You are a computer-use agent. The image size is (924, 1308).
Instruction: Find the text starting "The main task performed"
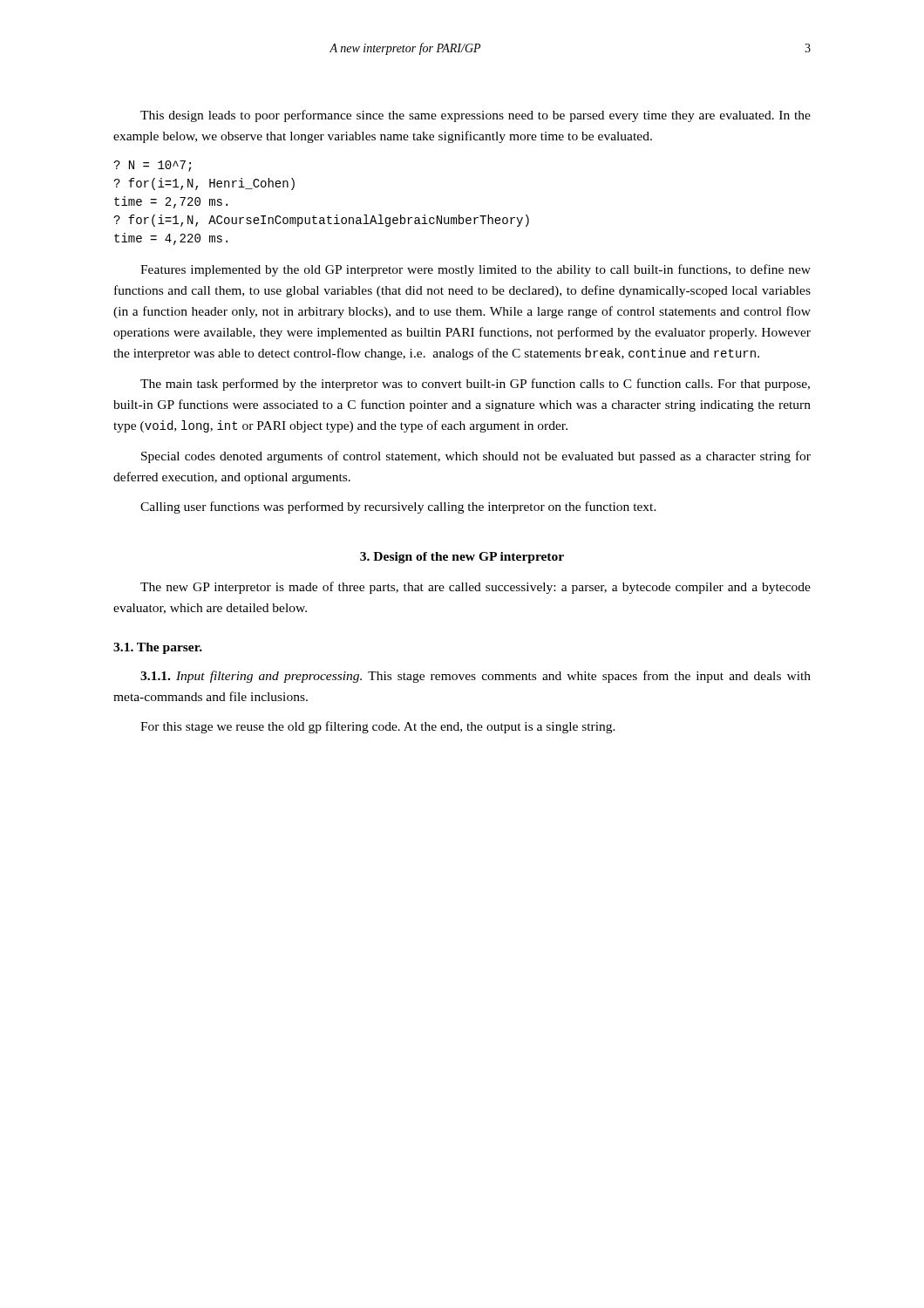462,405
